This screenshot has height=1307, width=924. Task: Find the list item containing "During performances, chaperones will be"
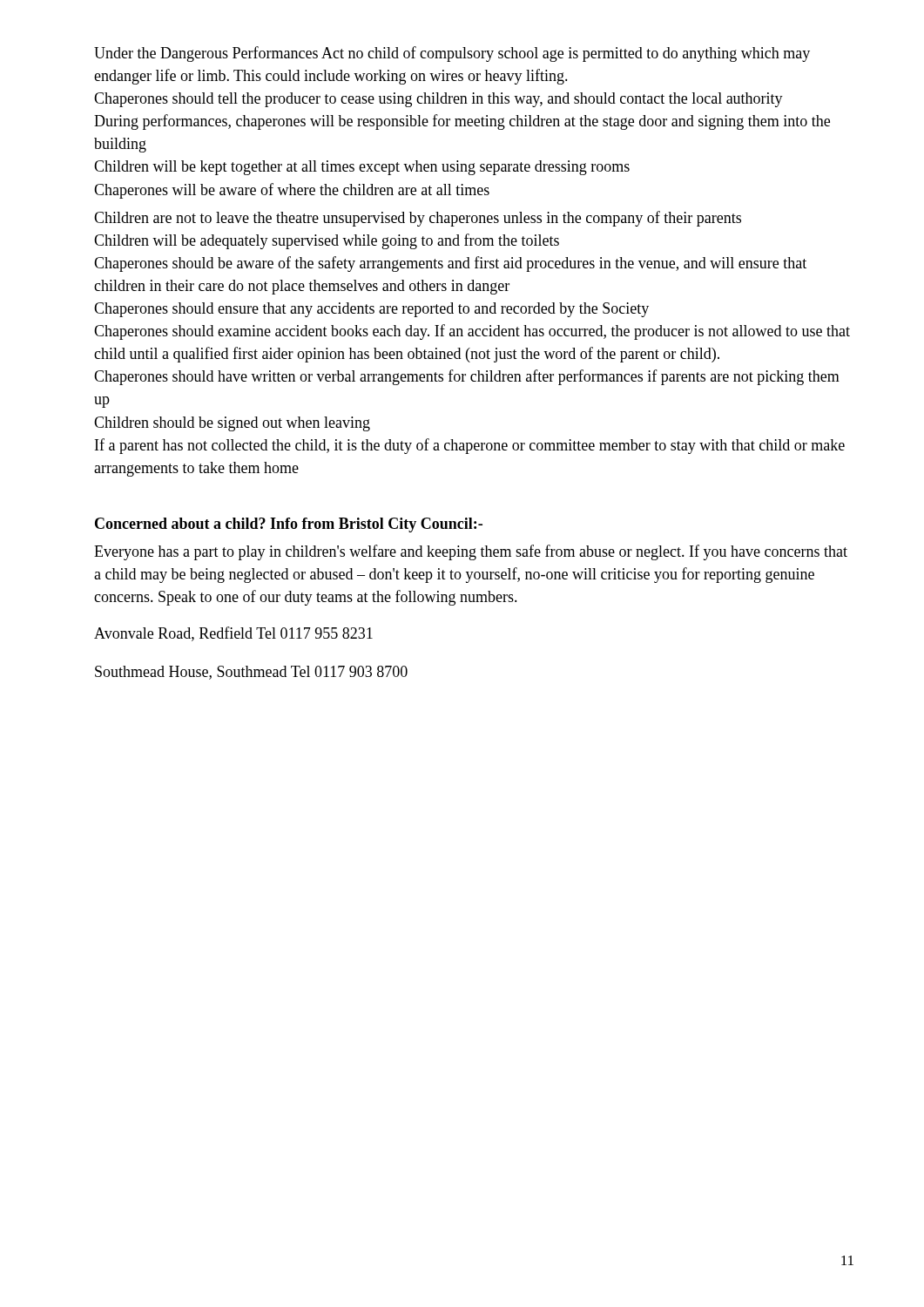474,133
